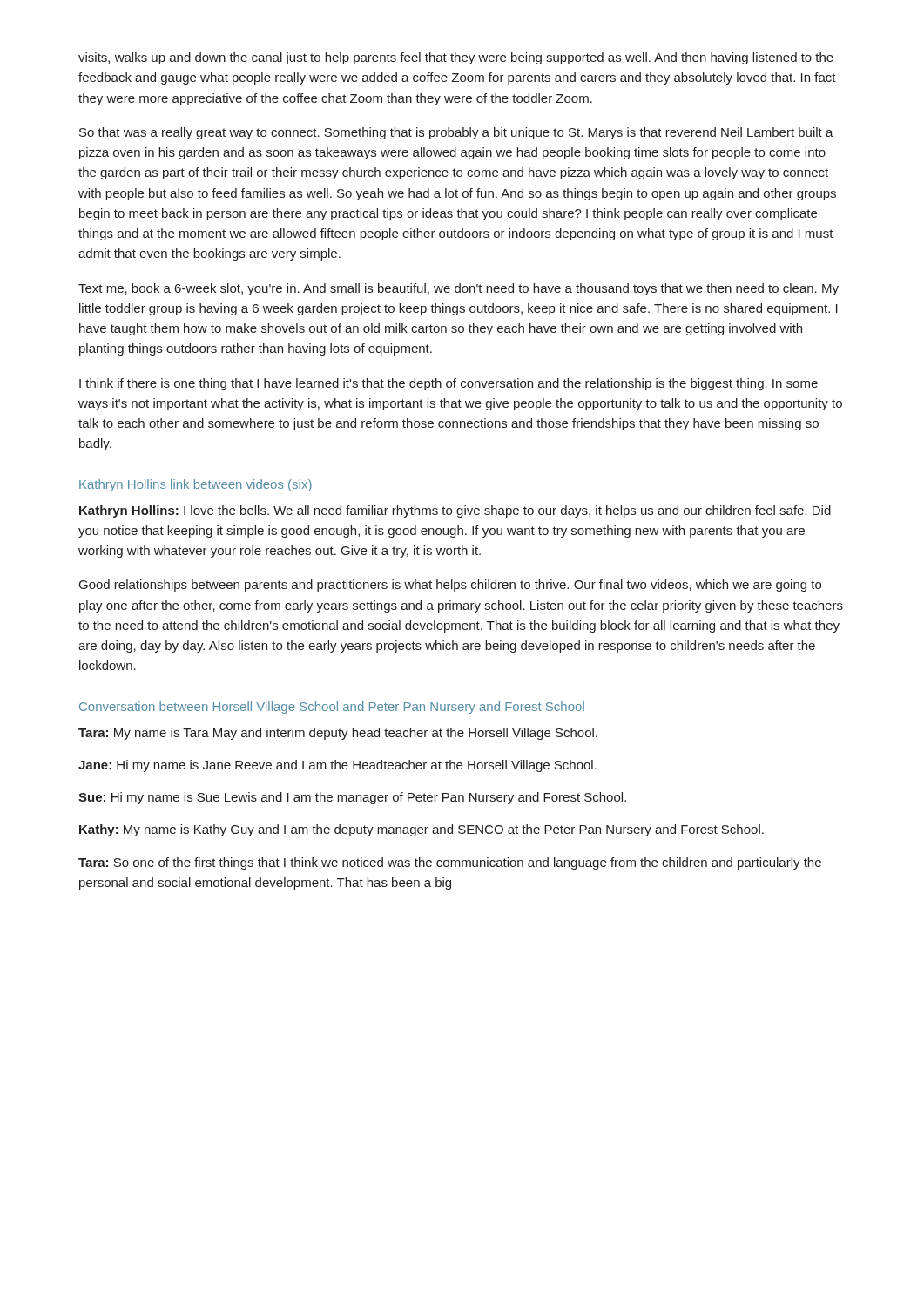Click the passage that begins "Sue: Hi my"
This screenshot has width=924, height=1307.
353,797
